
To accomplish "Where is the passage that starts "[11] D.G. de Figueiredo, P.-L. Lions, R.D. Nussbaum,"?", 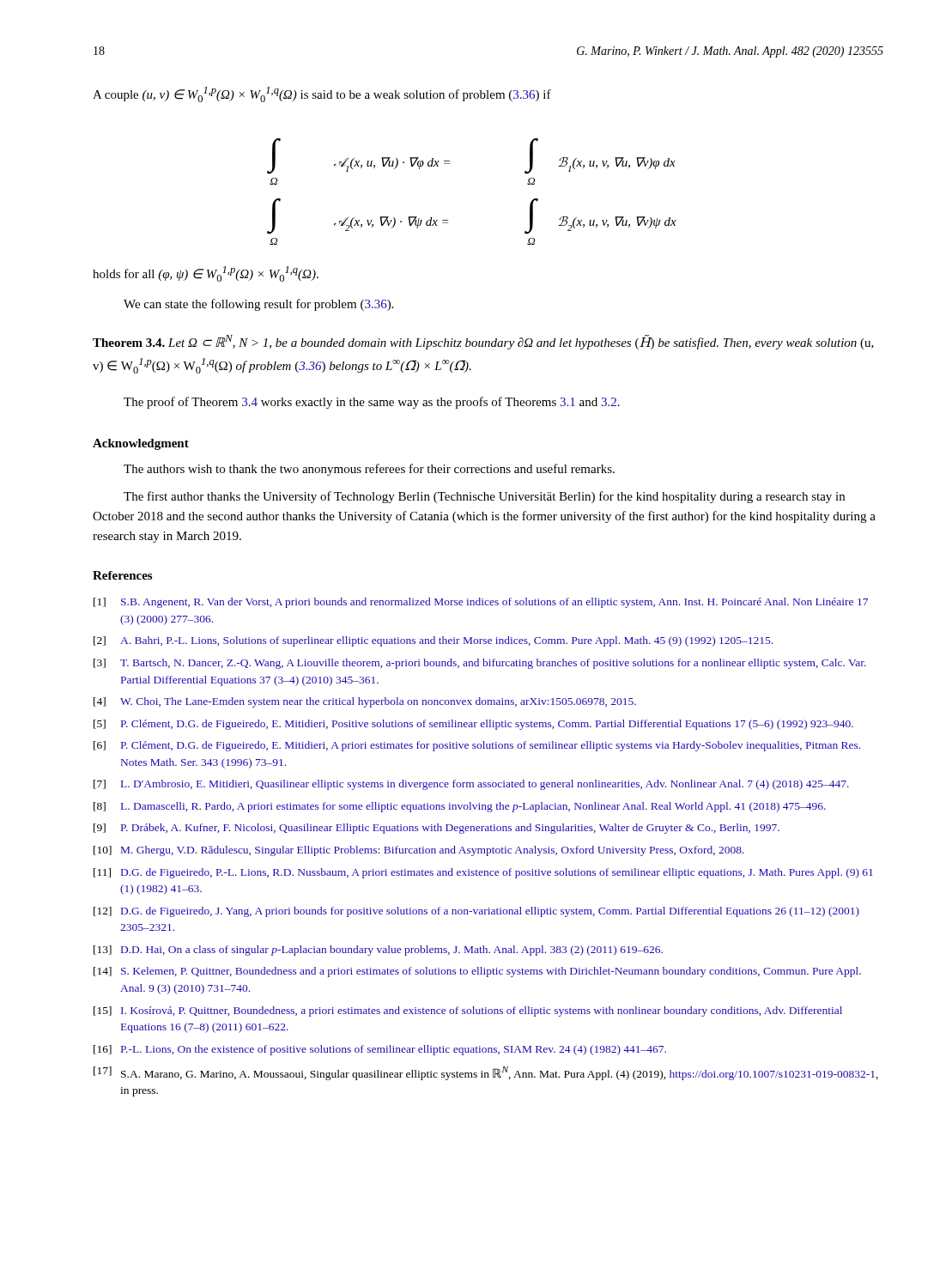I will pos(488,880).
